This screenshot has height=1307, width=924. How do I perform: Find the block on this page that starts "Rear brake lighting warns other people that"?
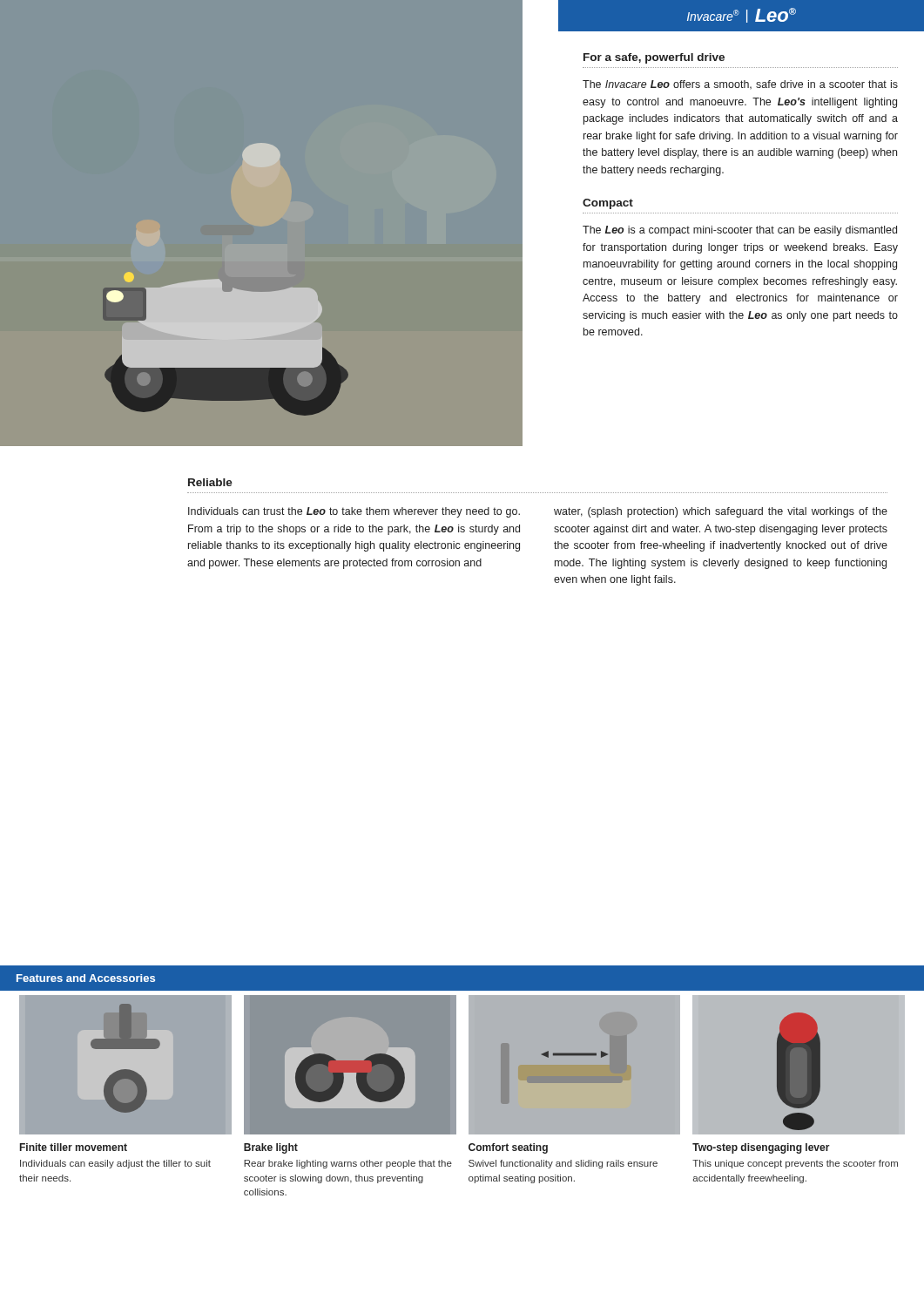[348, 1178]
